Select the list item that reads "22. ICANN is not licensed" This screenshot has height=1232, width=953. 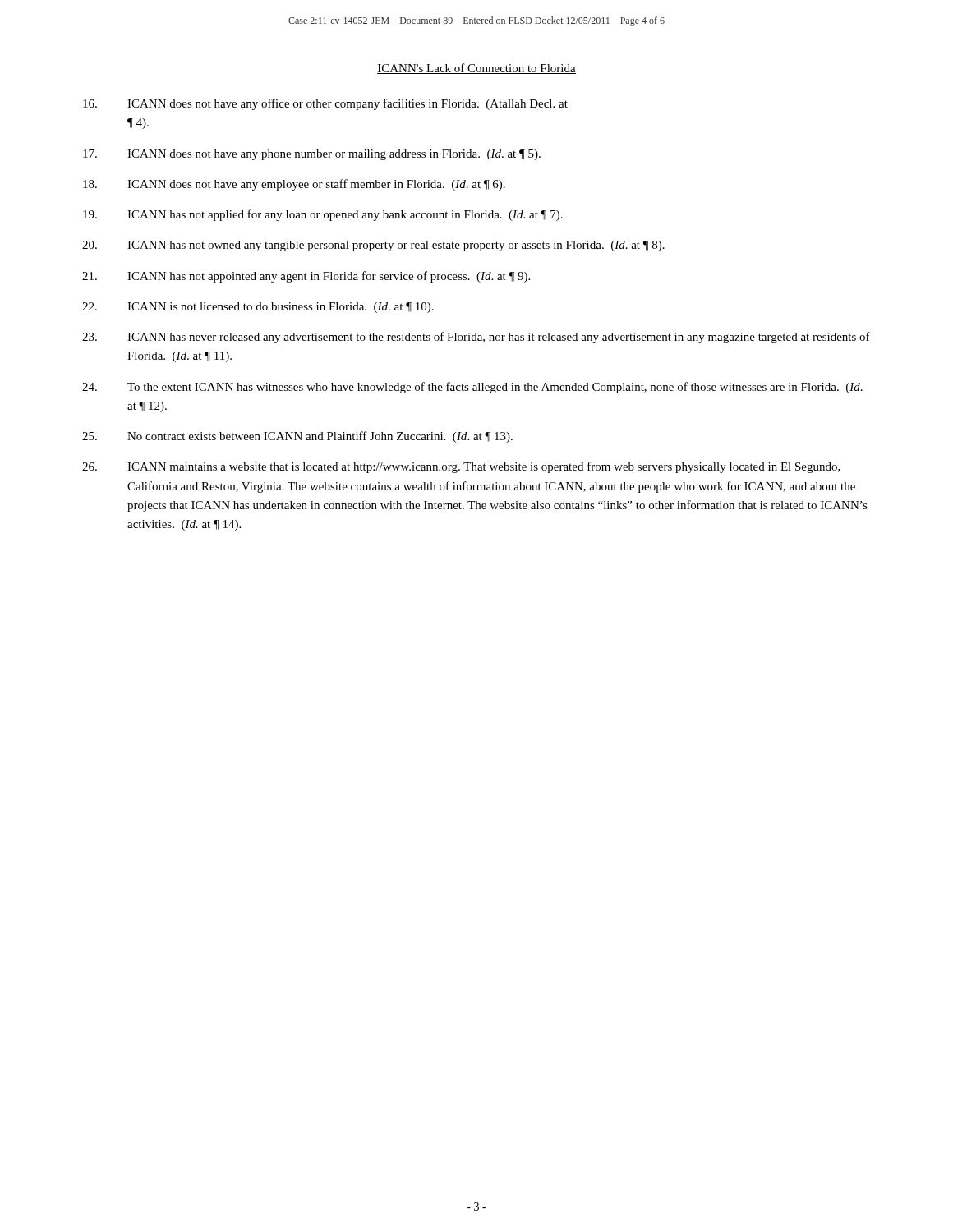coord(258,308)
